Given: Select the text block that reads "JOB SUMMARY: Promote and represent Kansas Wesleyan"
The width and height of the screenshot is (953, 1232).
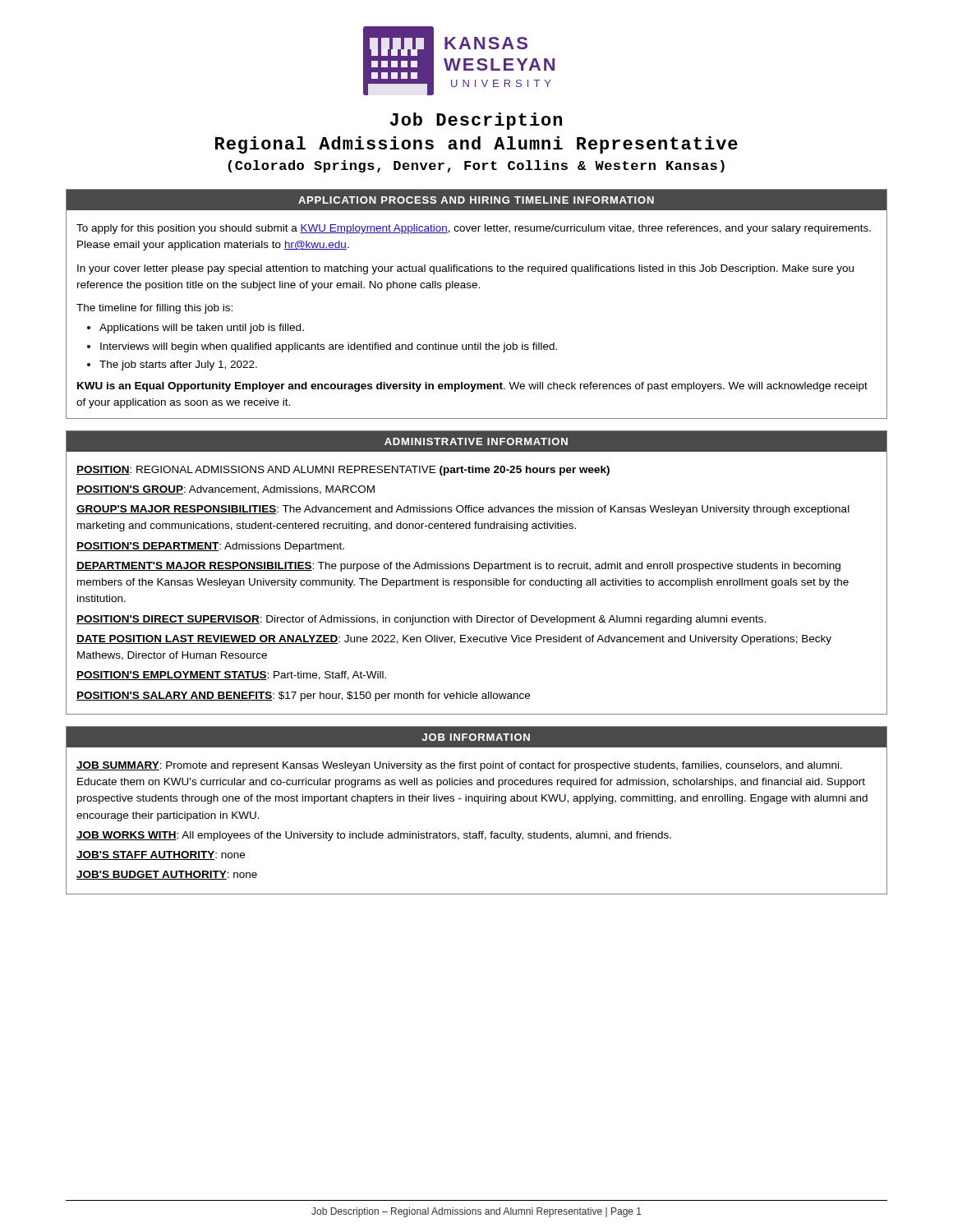Looking at the screenshot, I should click(472, 790).
